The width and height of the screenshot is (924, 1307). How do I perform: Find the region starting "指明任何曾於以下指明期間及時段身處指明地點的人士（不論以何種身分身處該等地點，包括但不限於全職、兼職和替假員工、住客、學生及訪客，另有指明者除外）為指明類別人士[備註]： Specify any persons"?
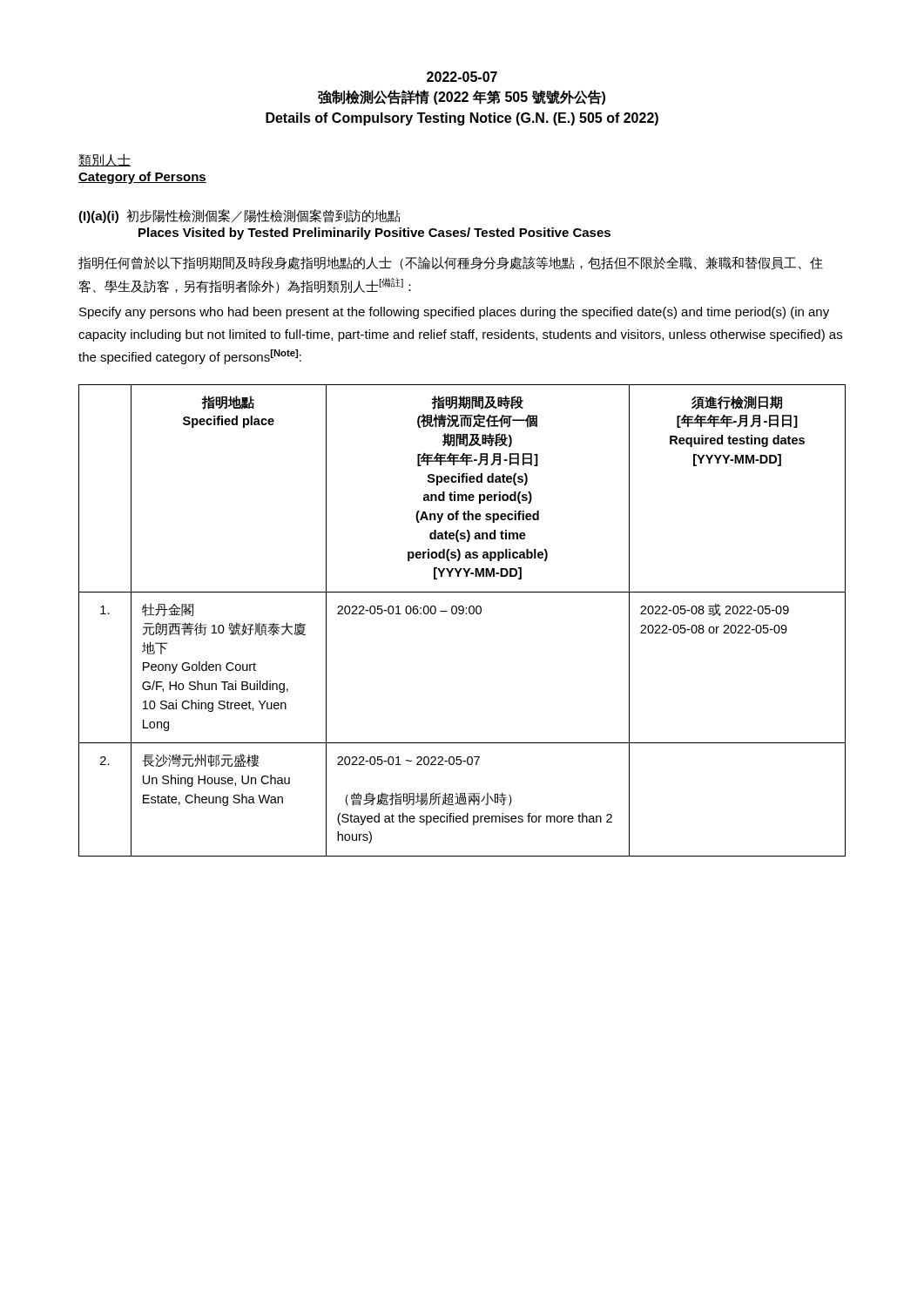click(462, 310)
